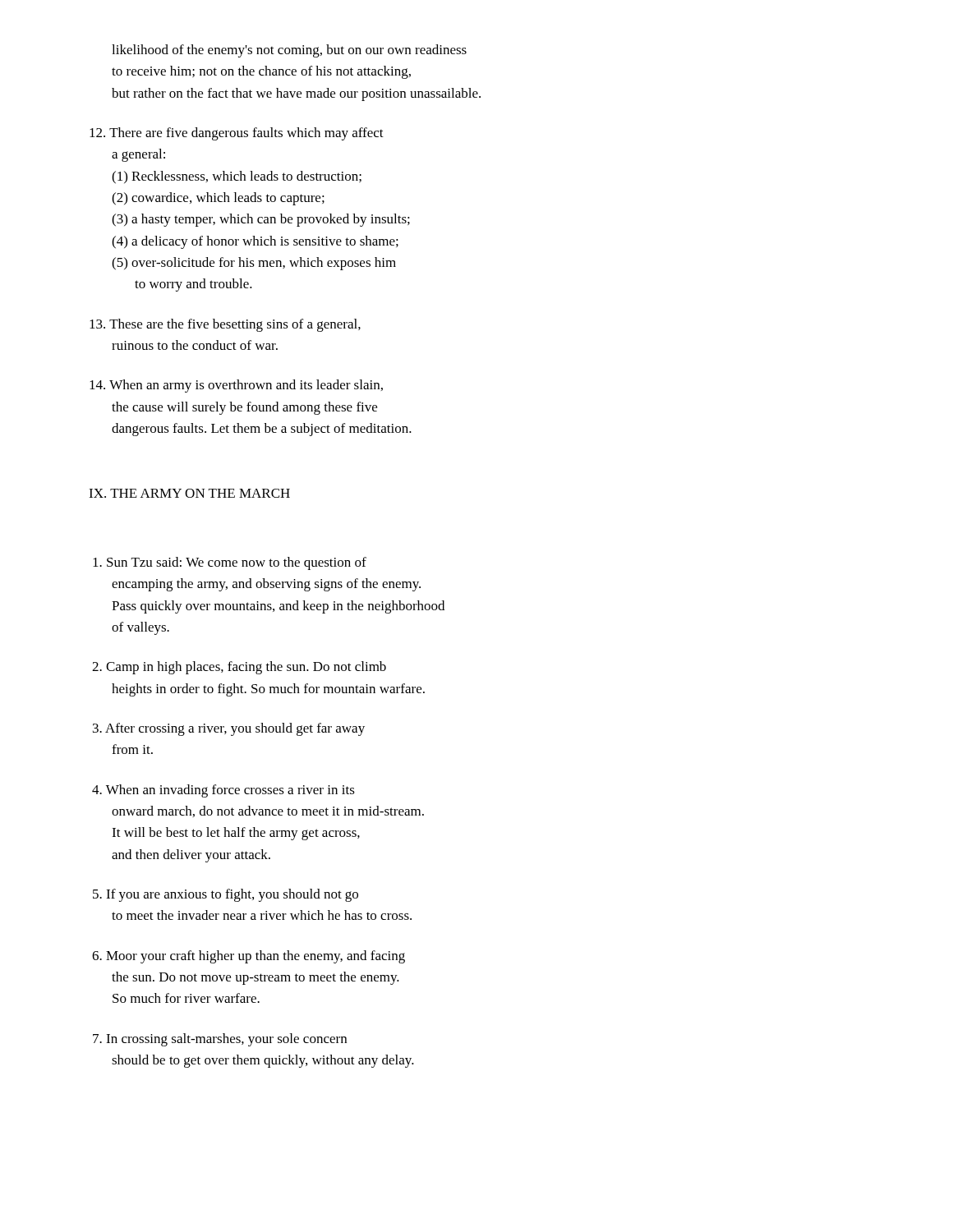Click on the section header that reads "IX. THE ARMY"
953x1232 pixels.
(x=189, y=493)
